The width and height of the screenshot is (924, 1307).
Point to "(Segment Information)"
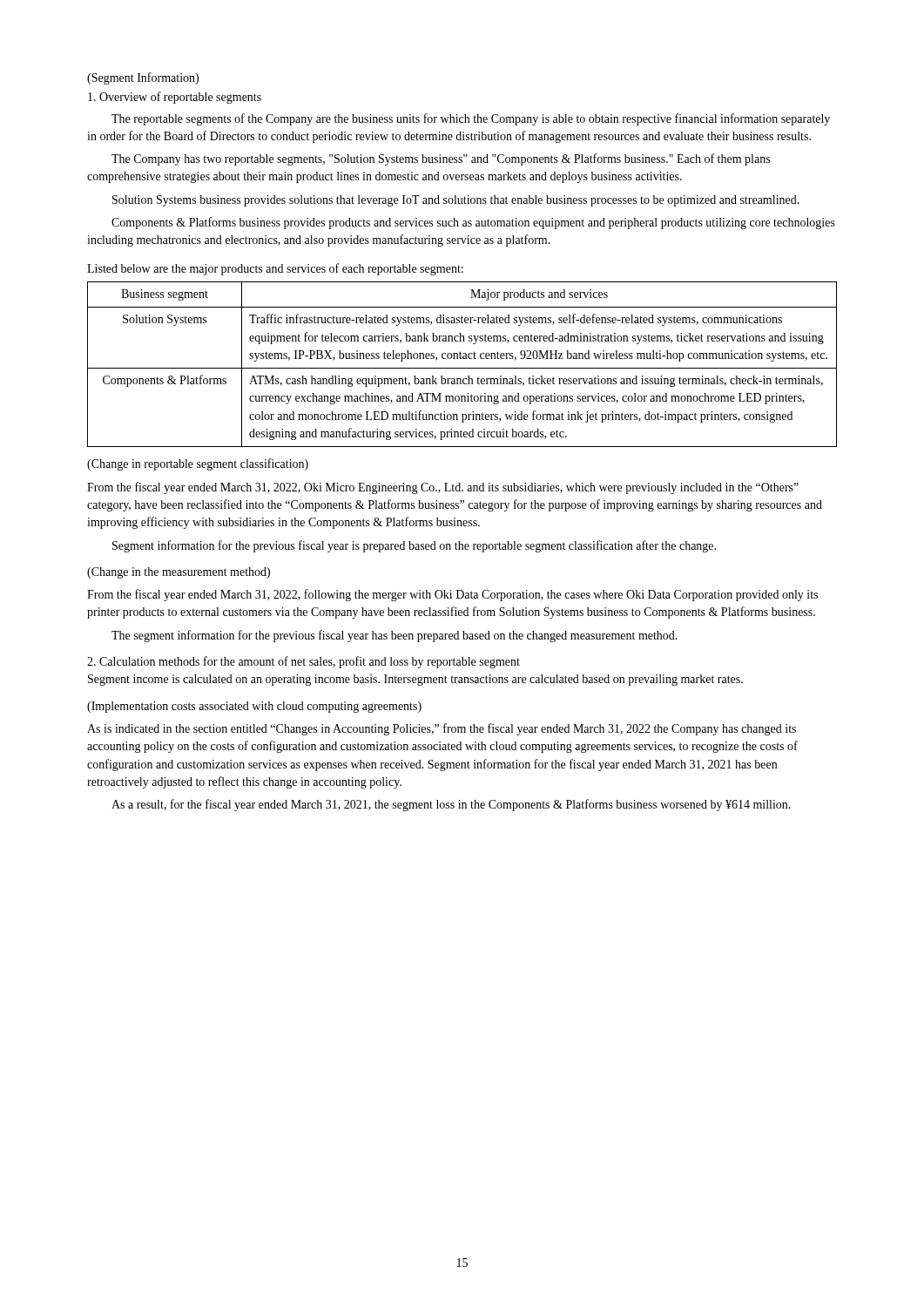tap(143, 78)
